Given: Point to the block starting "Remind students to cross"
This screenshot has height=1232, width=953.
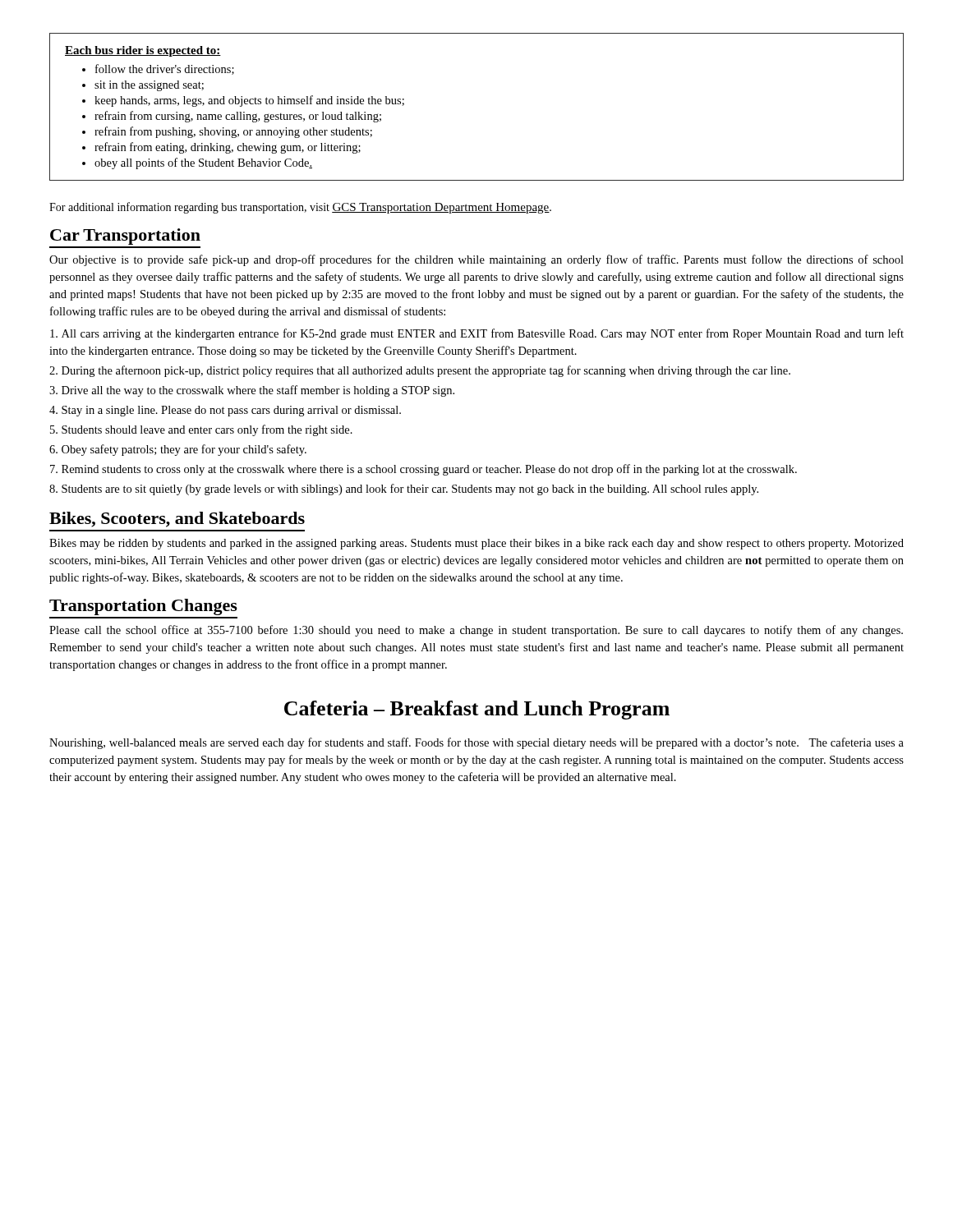Looking at the screenshot, I should [423, 469].
